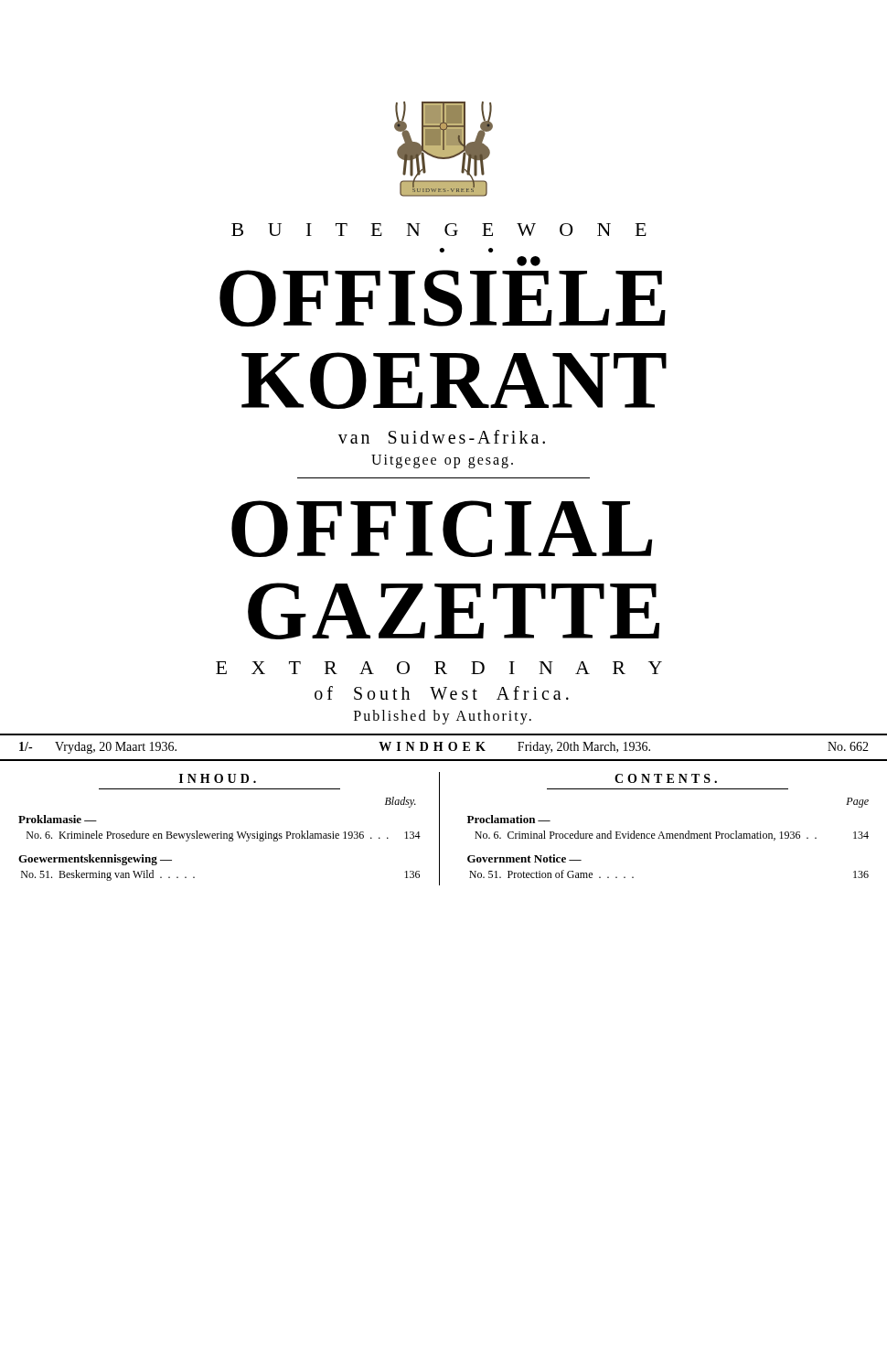Select the list item that says "No. 6. Kriminele Prosedure en Bewyslewering Wysigings"
Image resolution: width=887 pixels, height=1372 pixels.
coord(219,836)
